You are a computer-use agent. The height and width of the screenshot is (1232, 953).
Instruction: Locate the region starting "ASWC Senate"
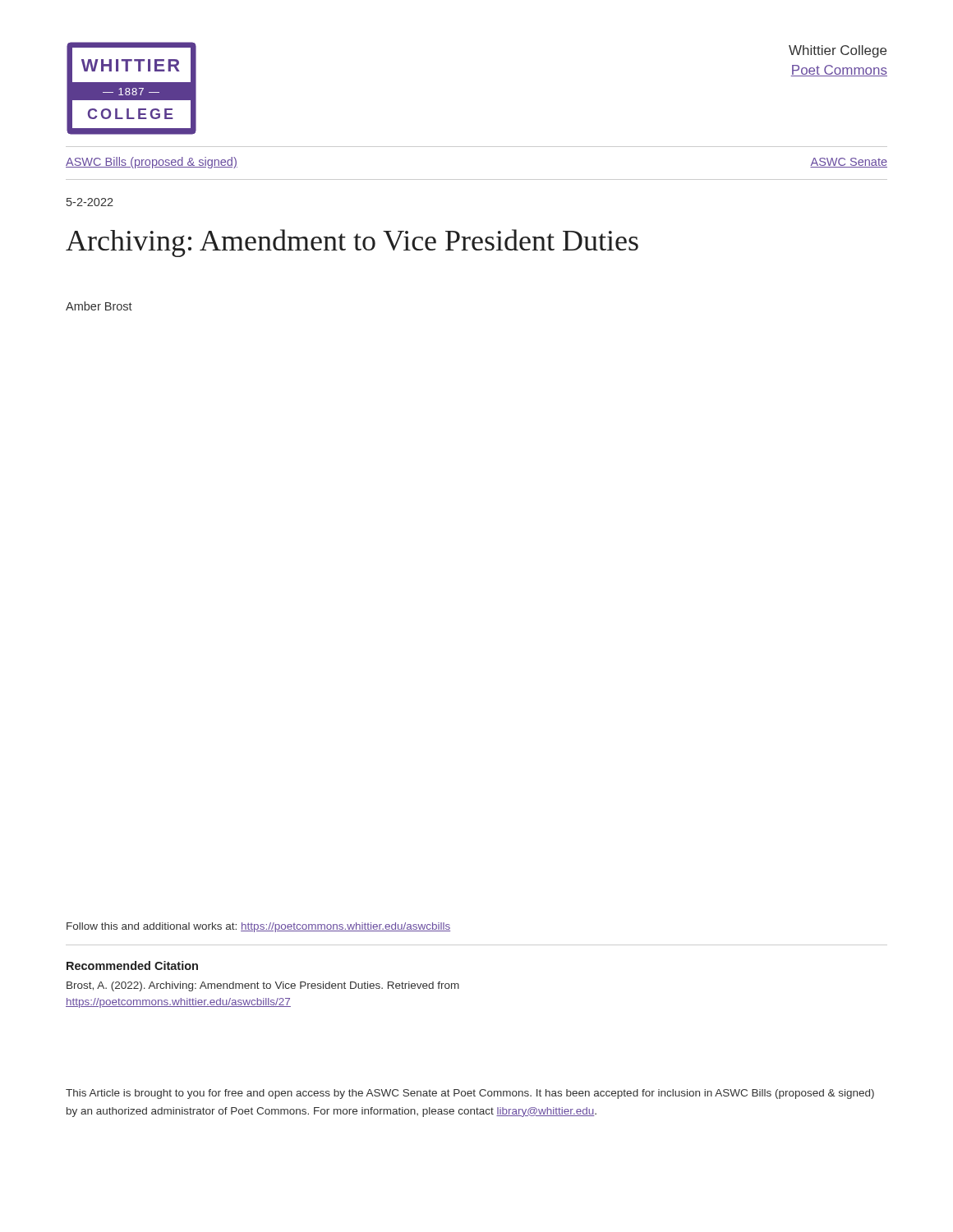click(x=849, y=162)
